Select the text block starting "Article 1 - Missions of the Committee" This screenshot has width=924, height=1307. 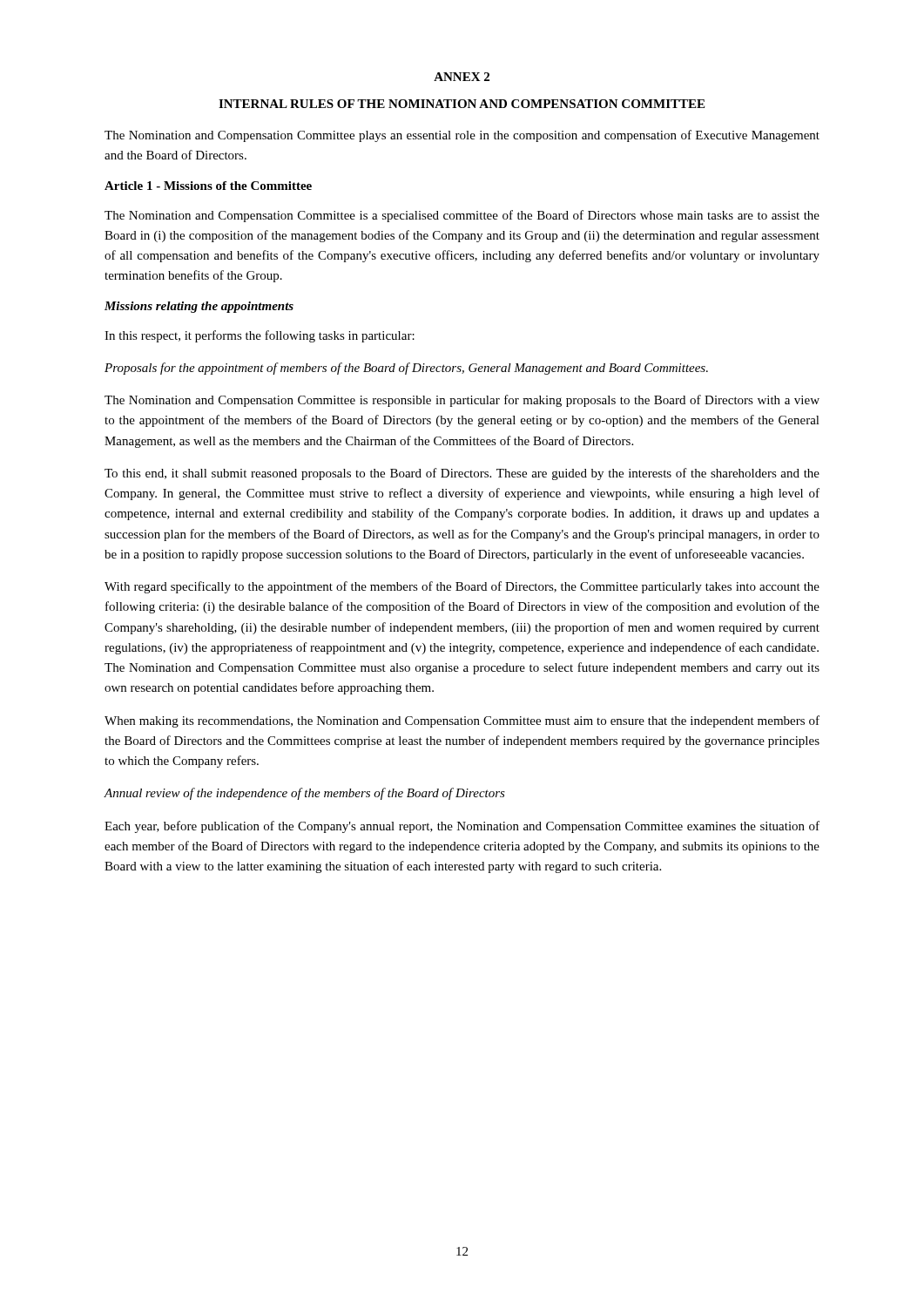pyautogui.click(x=208, y=185)
